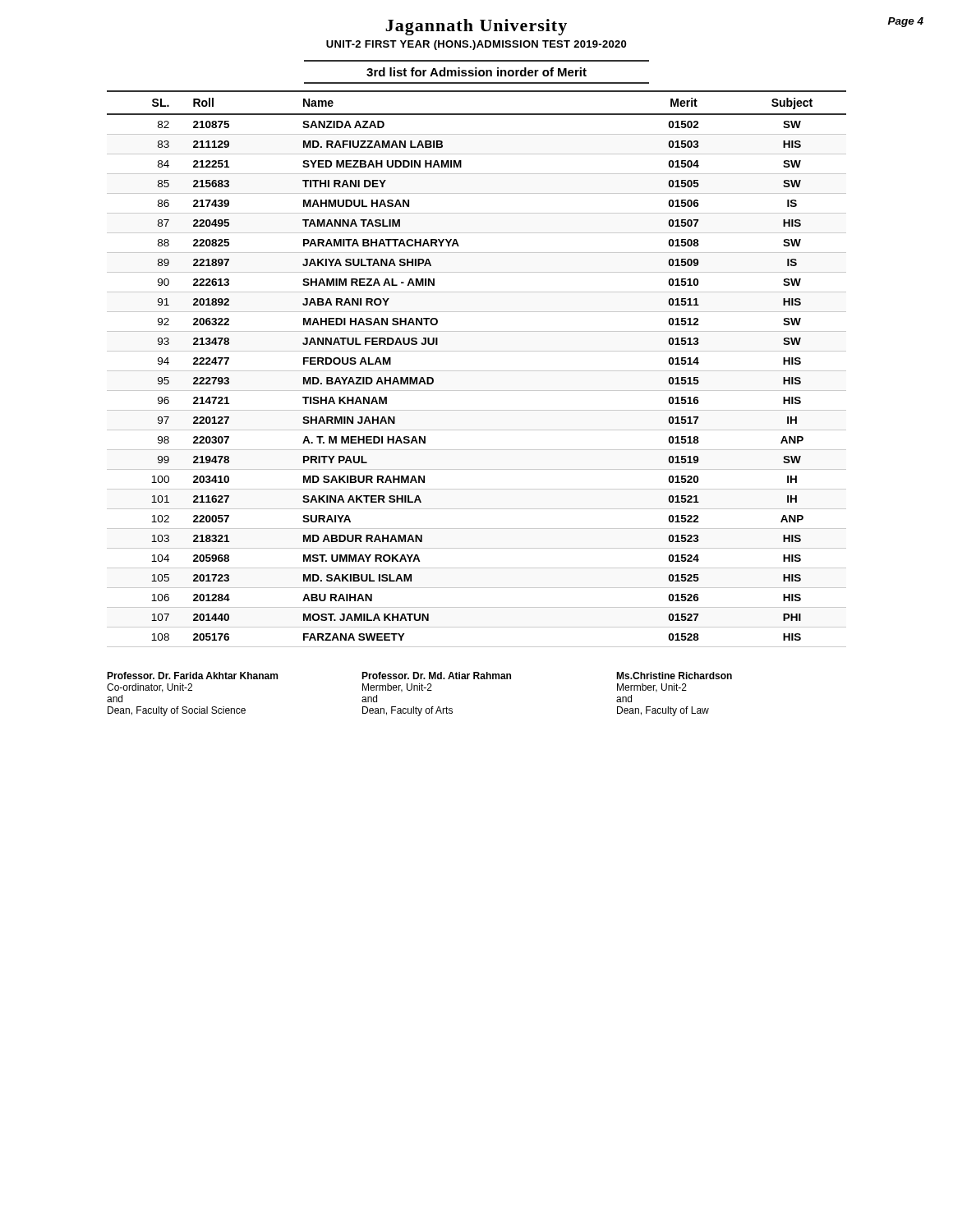Locate the table with the text "MAHEDI HASAN SHANTO"
This screenshot has width=953, height=1232.
tap(476, 369)
